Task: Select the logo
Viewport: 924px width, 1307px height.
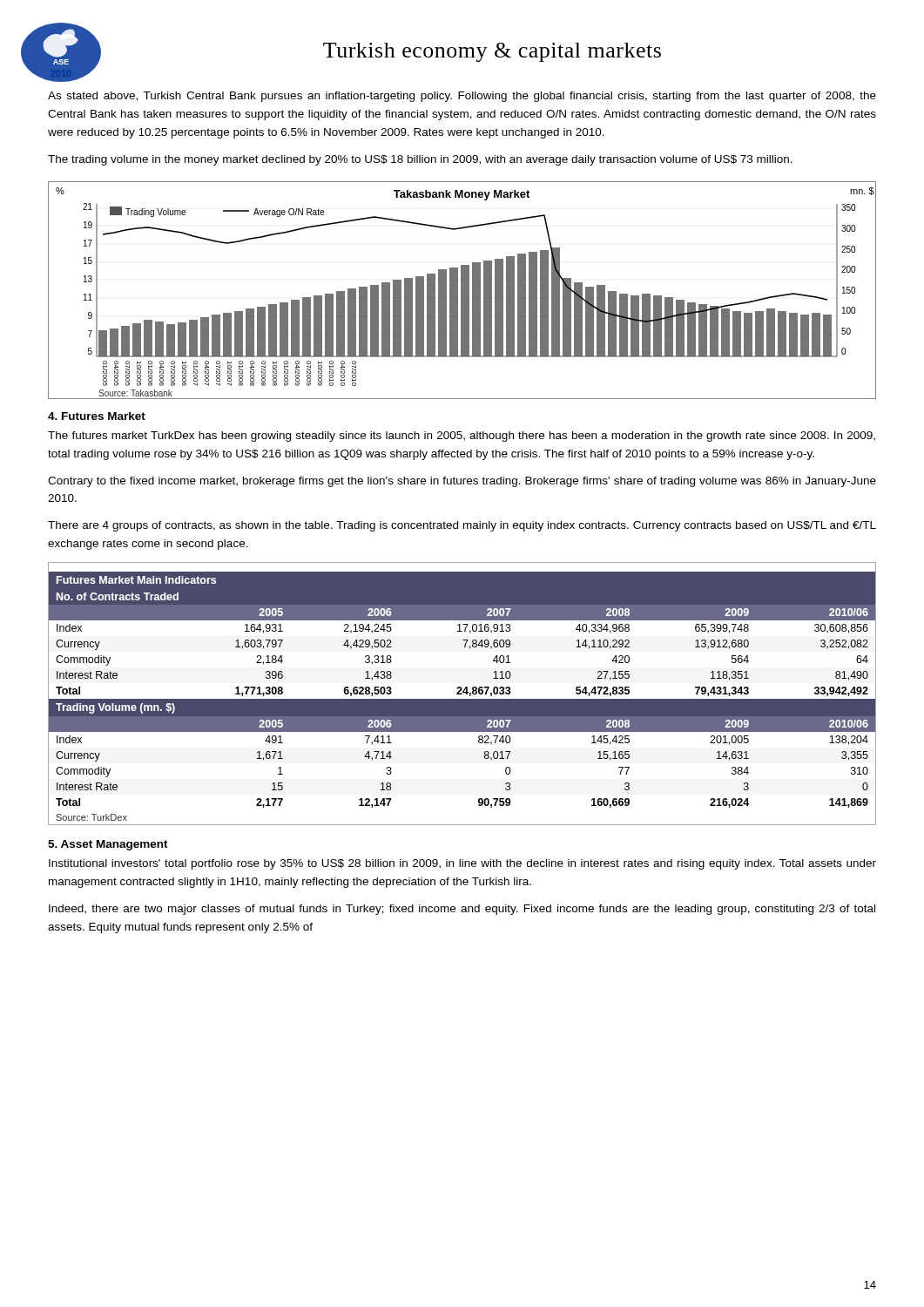Action: [61, 51]
